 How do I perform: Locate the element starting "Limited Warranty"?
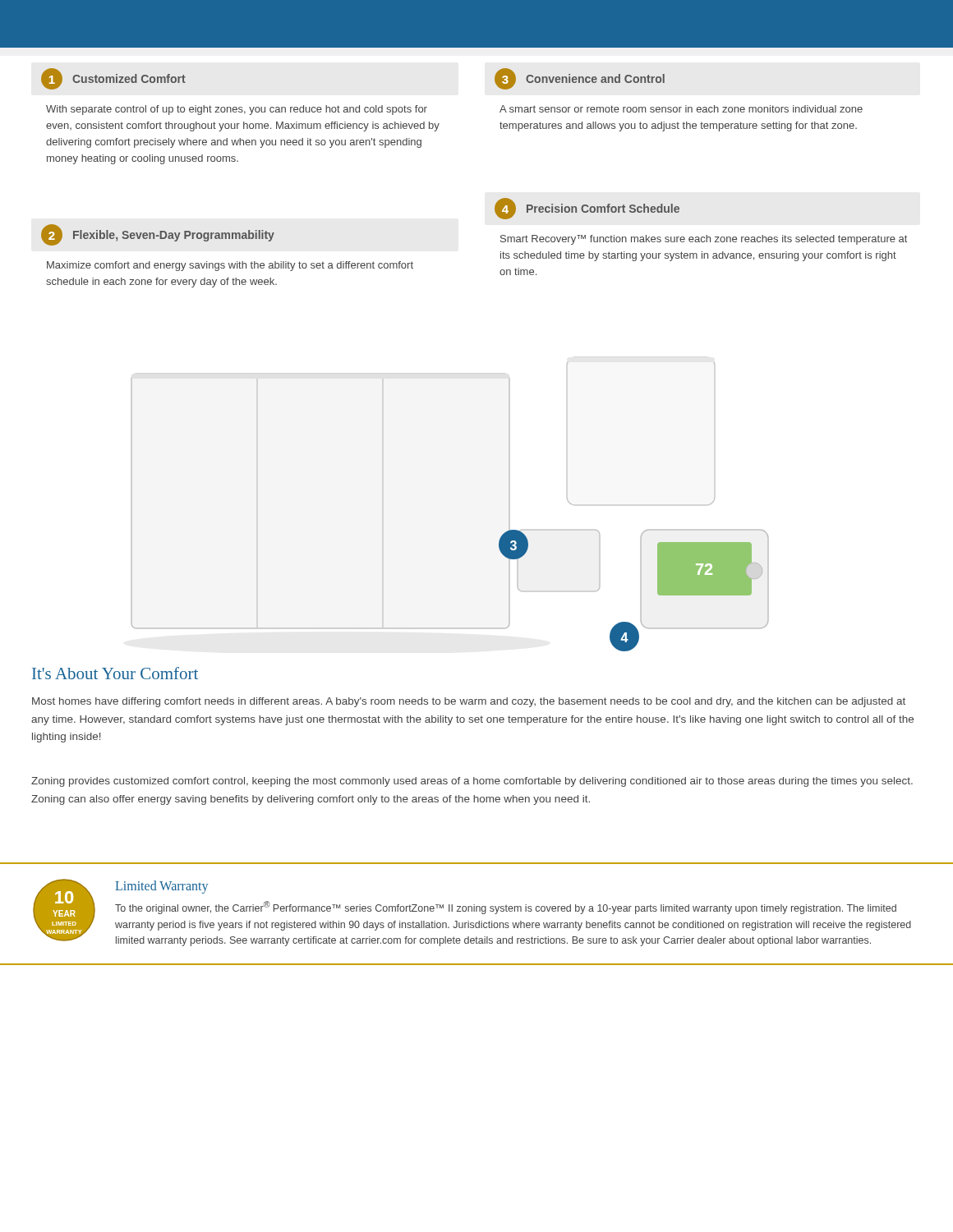pyautogui.click(x=161, y=887)
